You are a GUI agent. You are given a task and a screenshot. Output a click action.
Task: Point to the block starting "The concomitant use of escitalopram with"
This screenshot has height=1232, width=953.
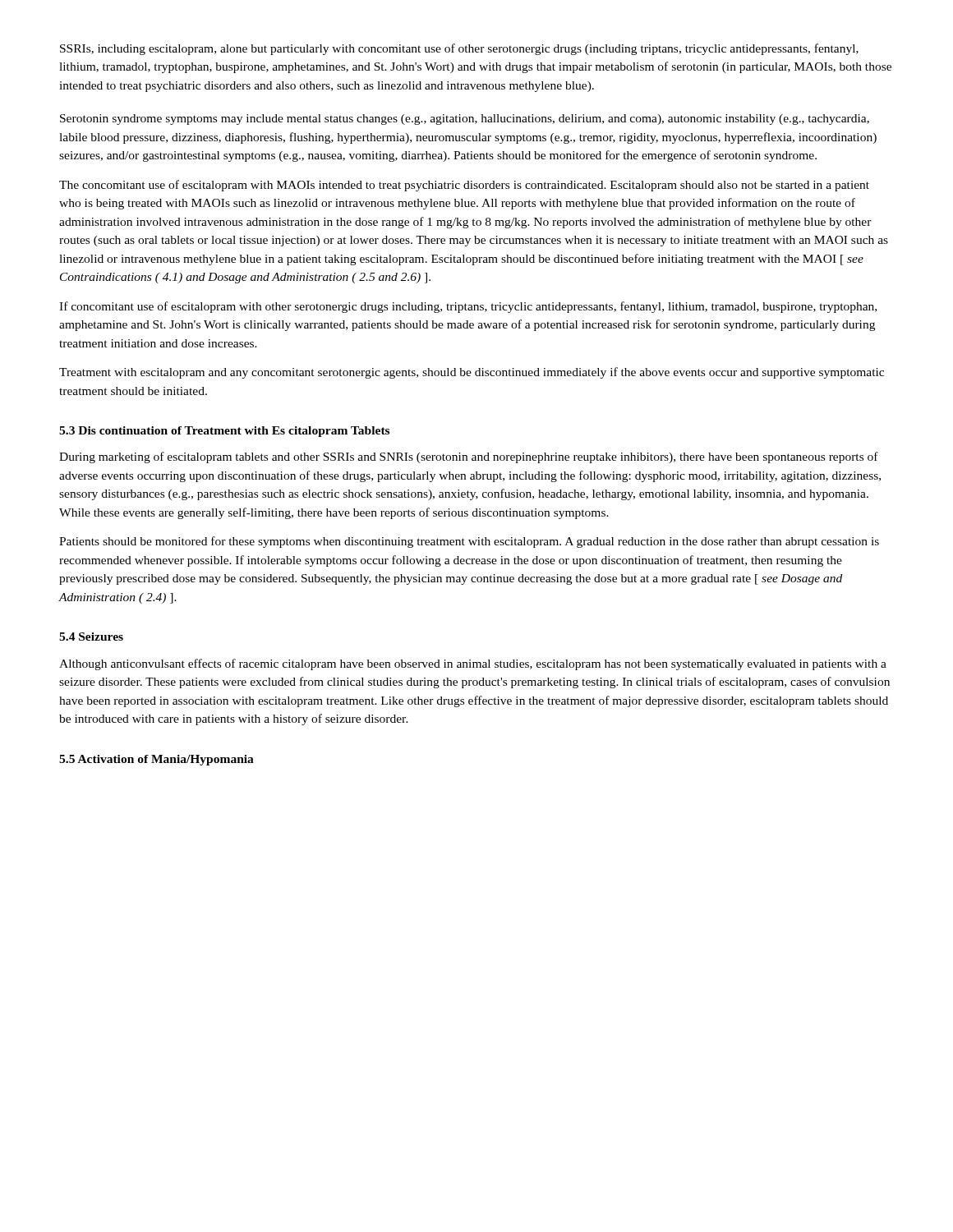click(x=476, y=231)
